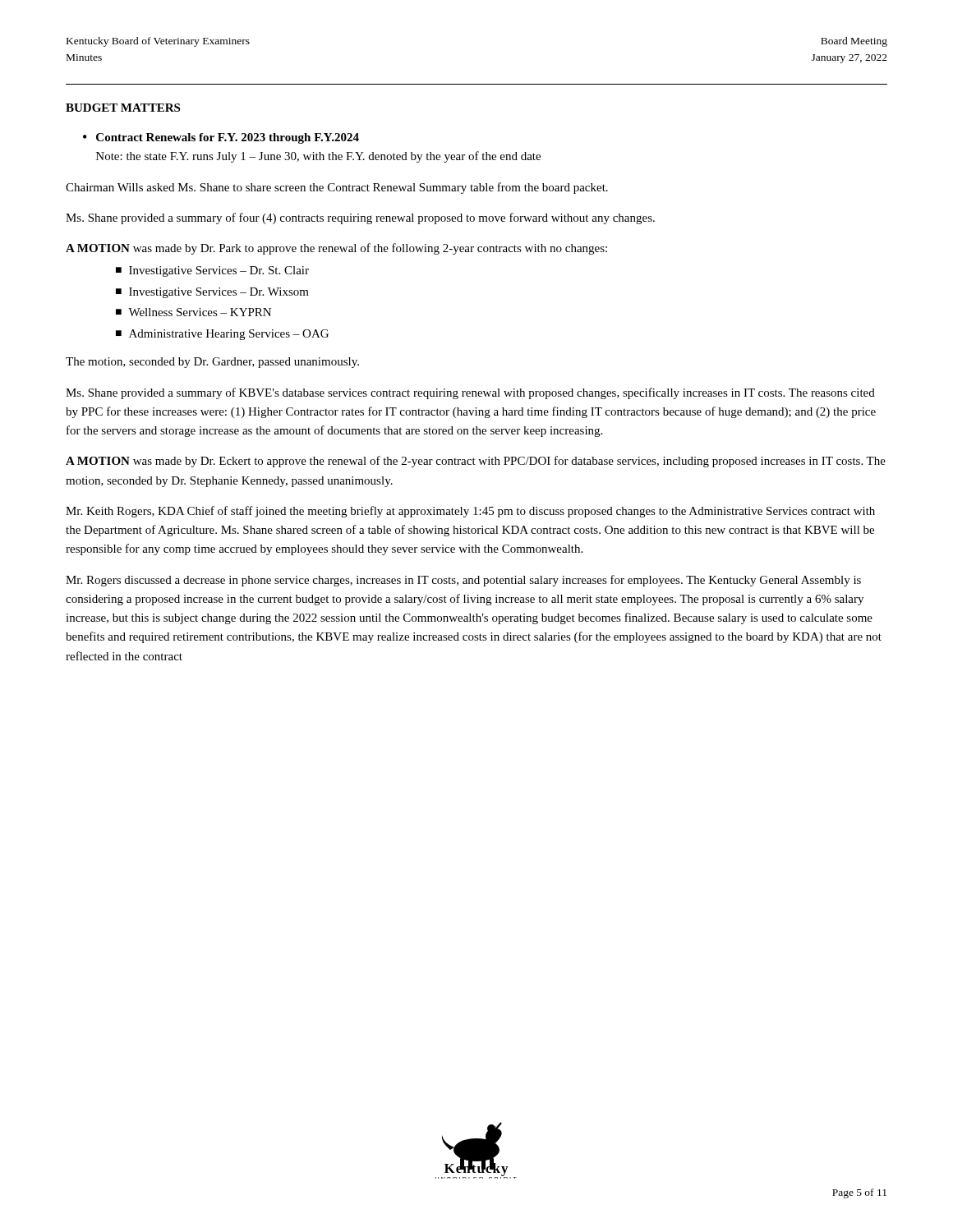Find the passage starting "■ Wellness Services – KYPRN"
Screen dimensions: 1232x953
(x=193, y=313)
